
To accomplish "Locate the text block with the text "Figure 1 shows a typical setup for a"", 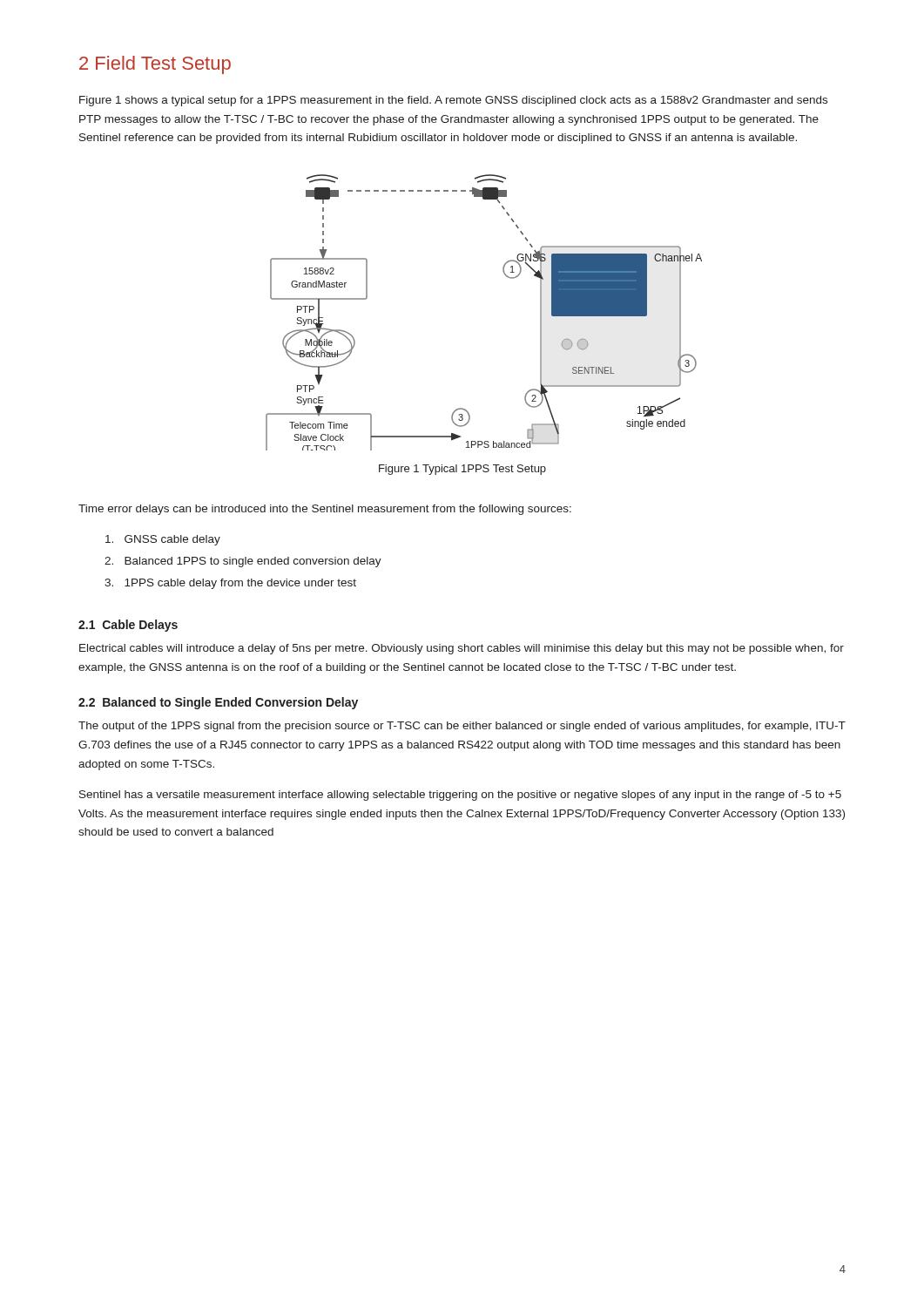I will (x=453, y=119).
